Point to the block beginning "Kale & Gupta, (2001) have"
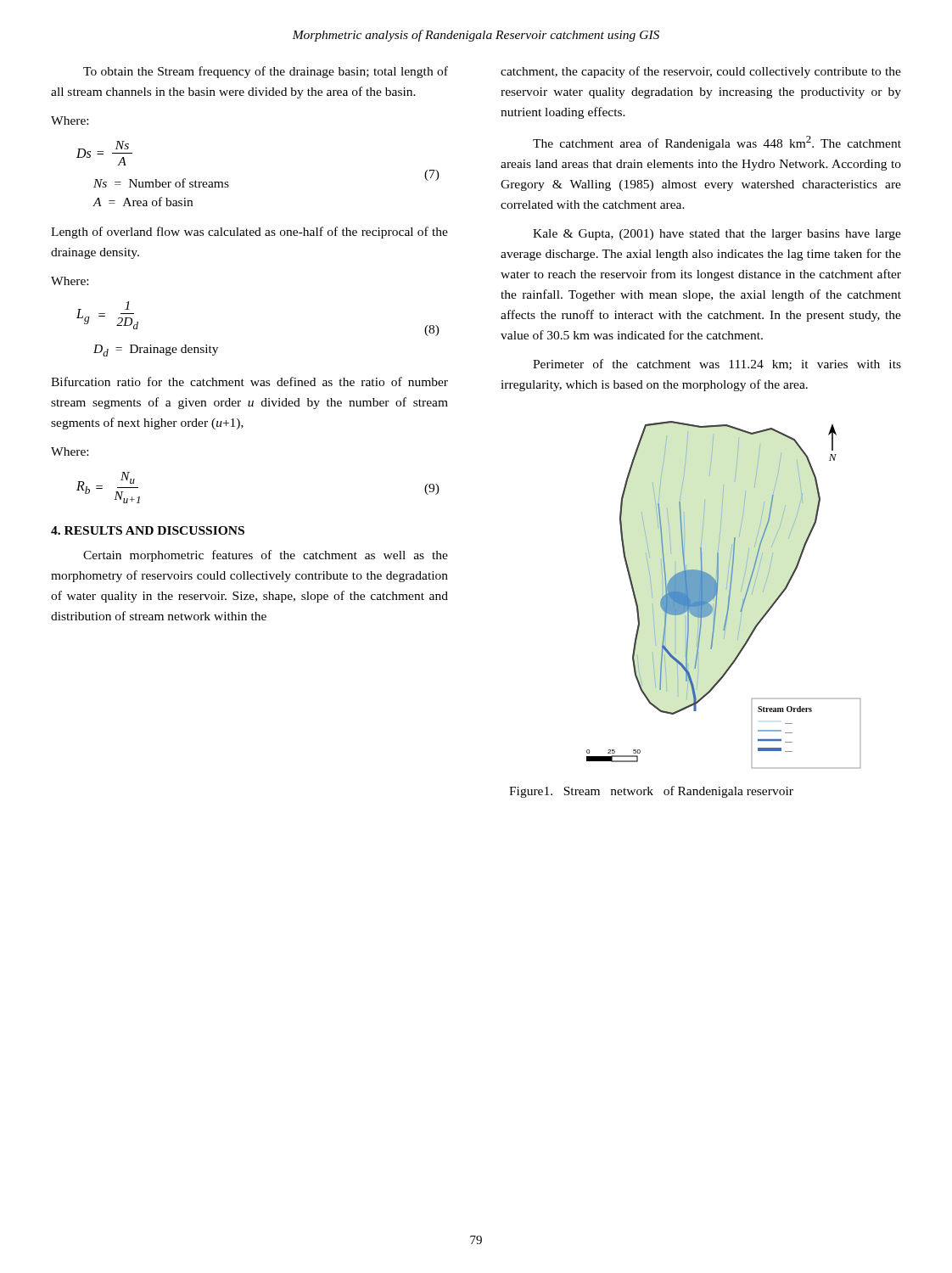This screenshot has height=1273, width=952. click(x=701, y=285)
